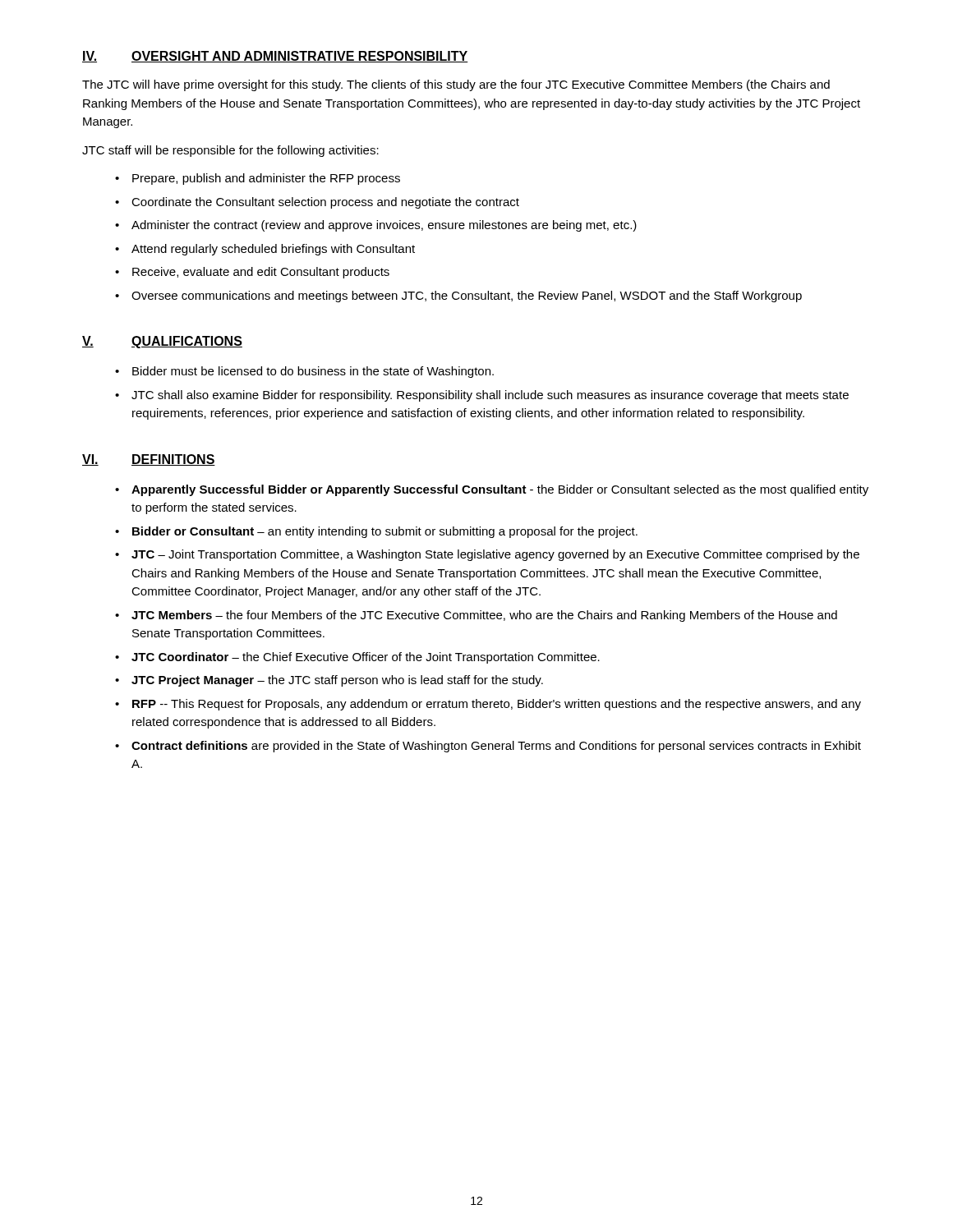Select the list item with the text "Apparently Successful Bidder or"
Screen dimensions: 1232x953
pos(500,498)
